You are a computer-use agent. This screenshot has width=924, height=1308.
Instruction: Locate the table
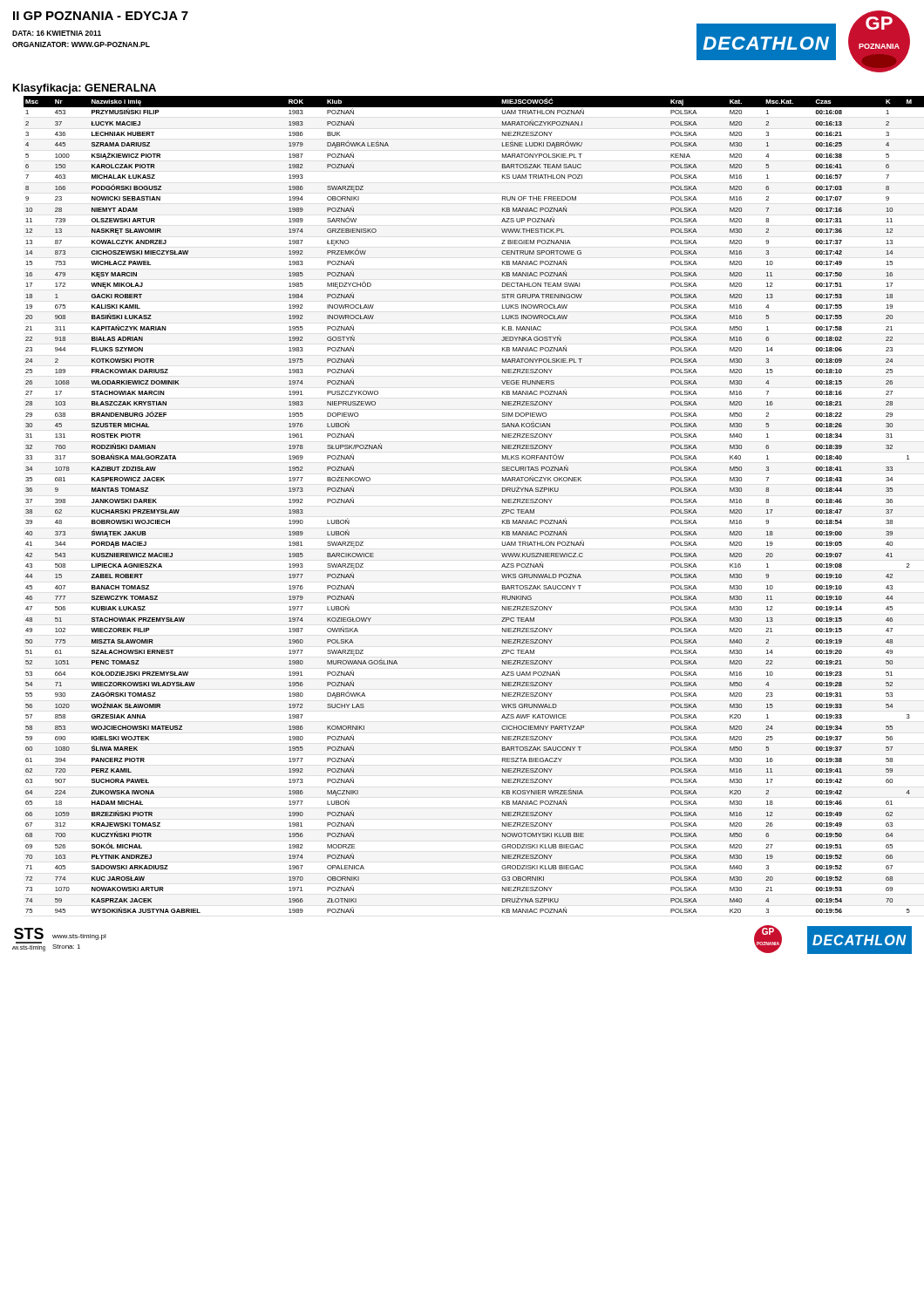pos(462,506)
